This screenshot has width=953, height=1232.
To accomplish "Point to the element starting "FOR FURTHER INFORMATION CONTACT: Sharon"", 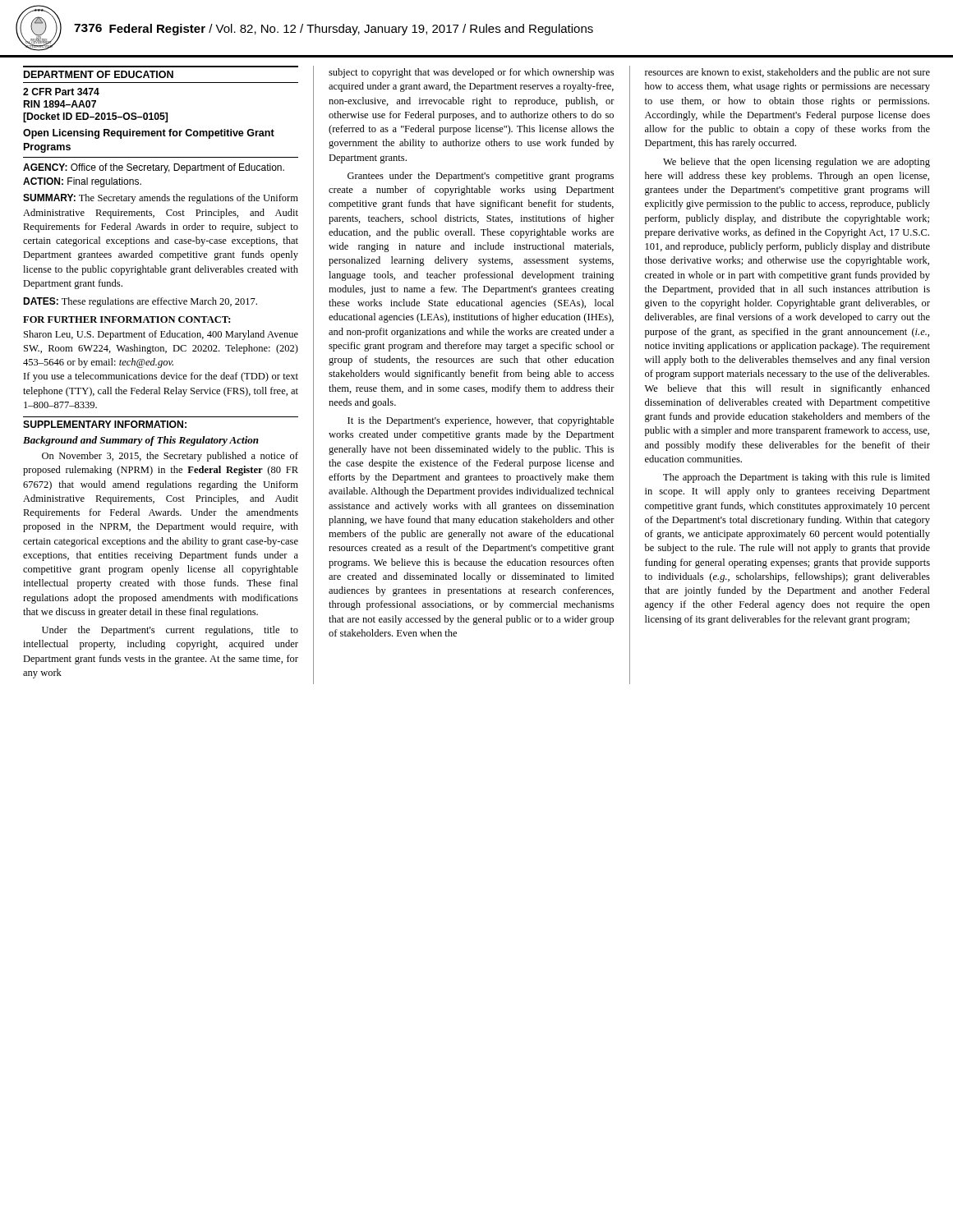I will point(161,362).
